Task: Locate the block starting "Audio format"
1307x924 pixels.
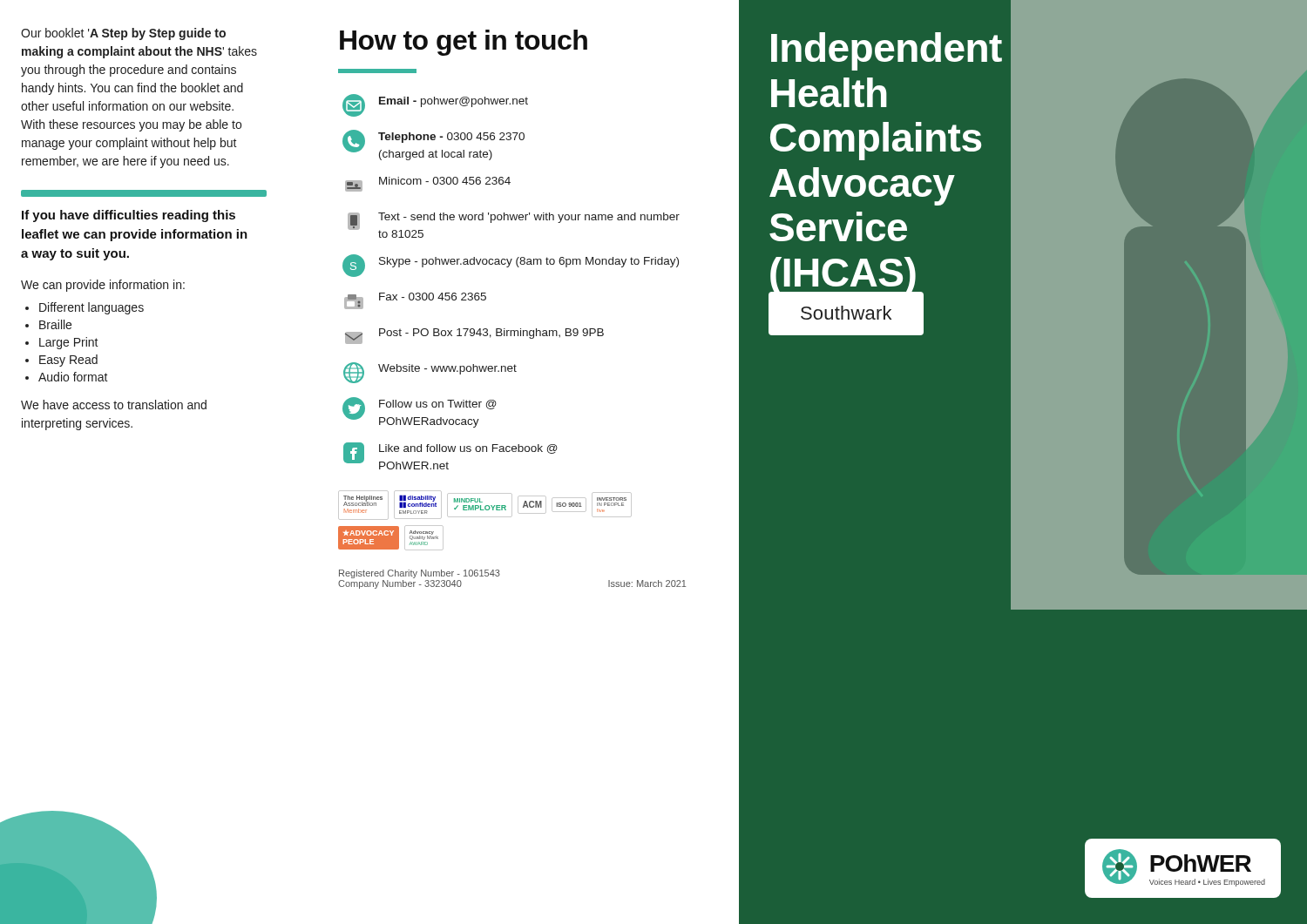Action: pos(73,377)
